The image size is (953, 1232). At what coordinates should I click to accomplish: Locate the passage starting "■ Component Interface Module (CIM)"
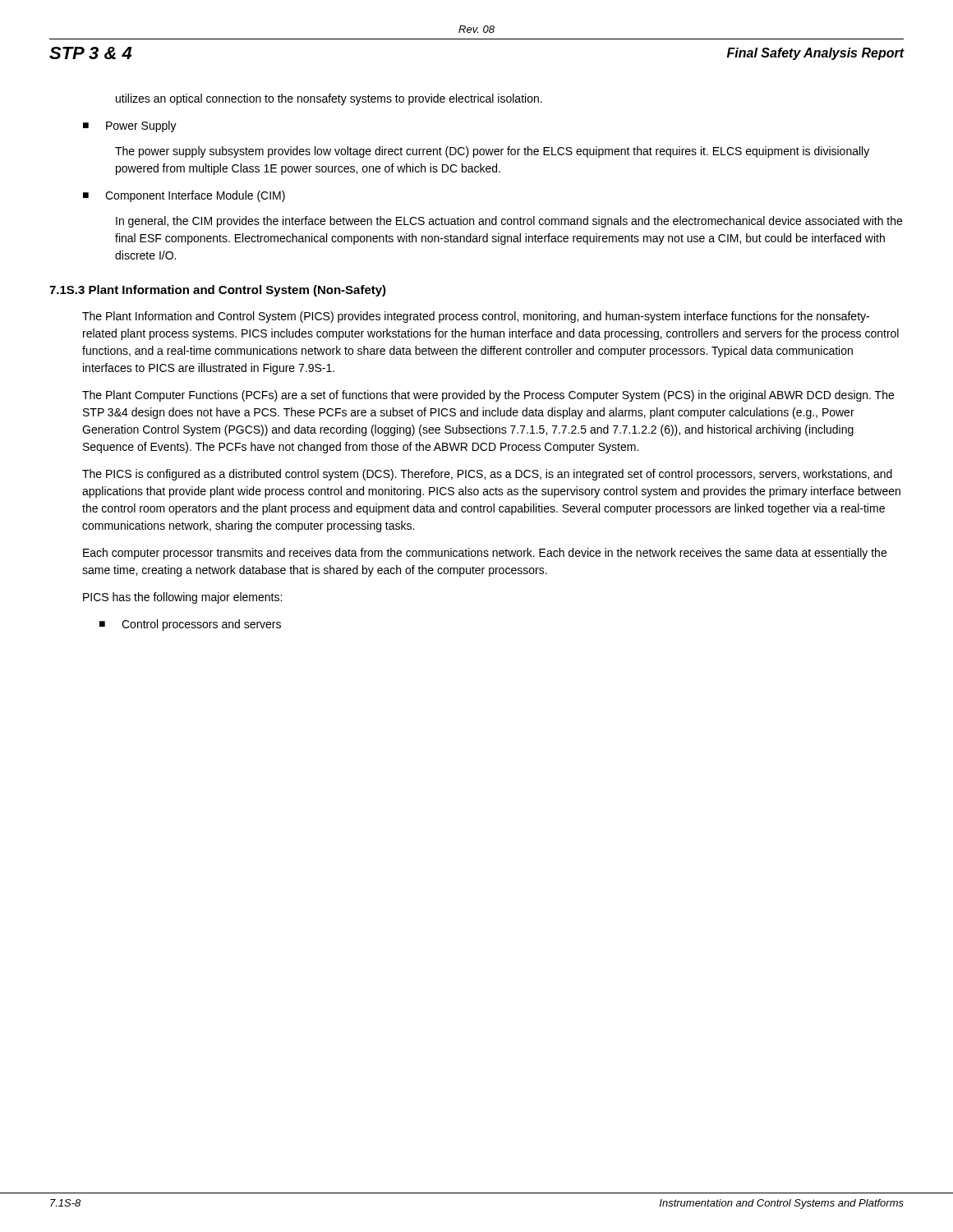[184, 196]
